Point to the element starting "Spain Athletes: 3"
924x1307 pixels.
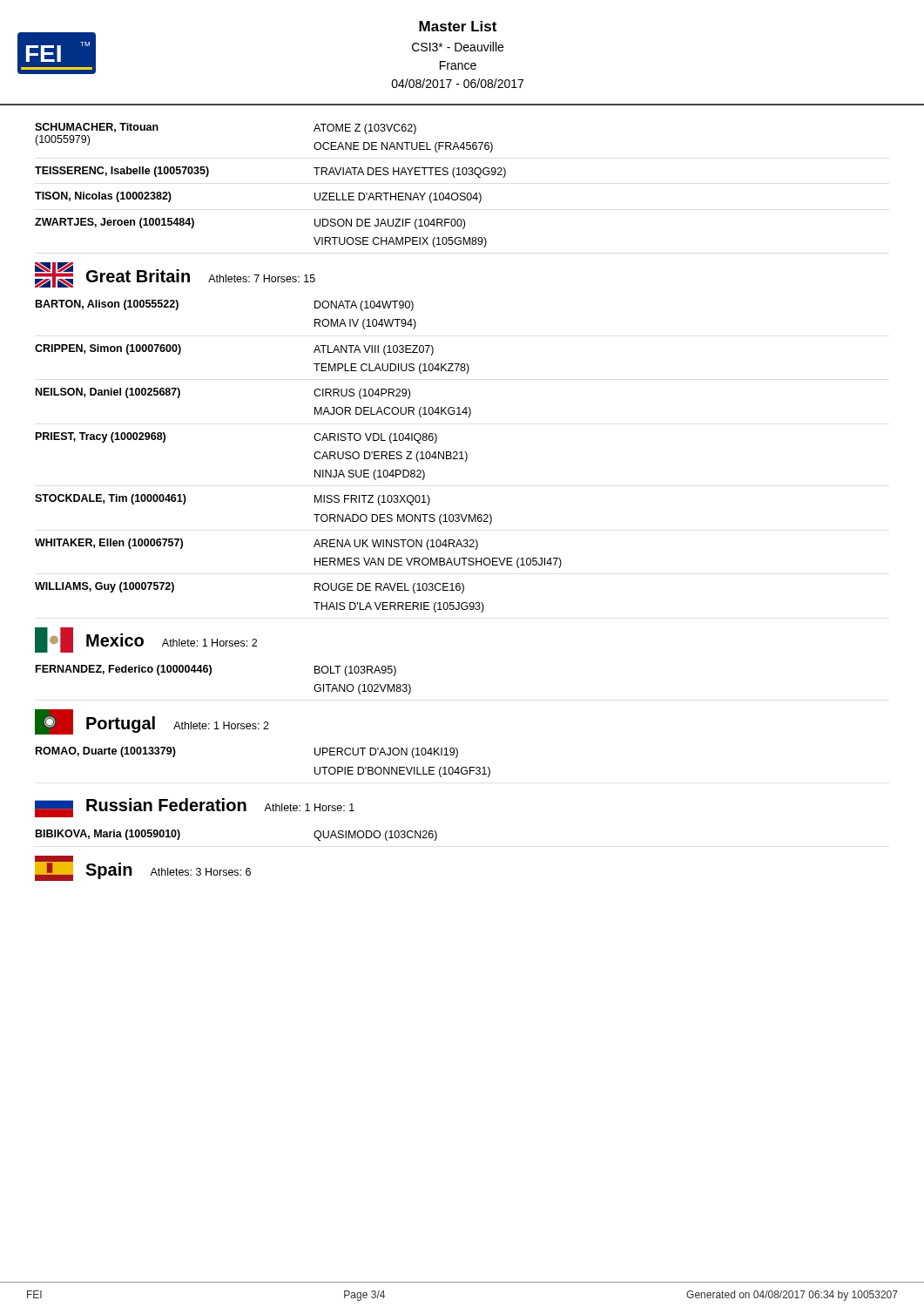143,870
